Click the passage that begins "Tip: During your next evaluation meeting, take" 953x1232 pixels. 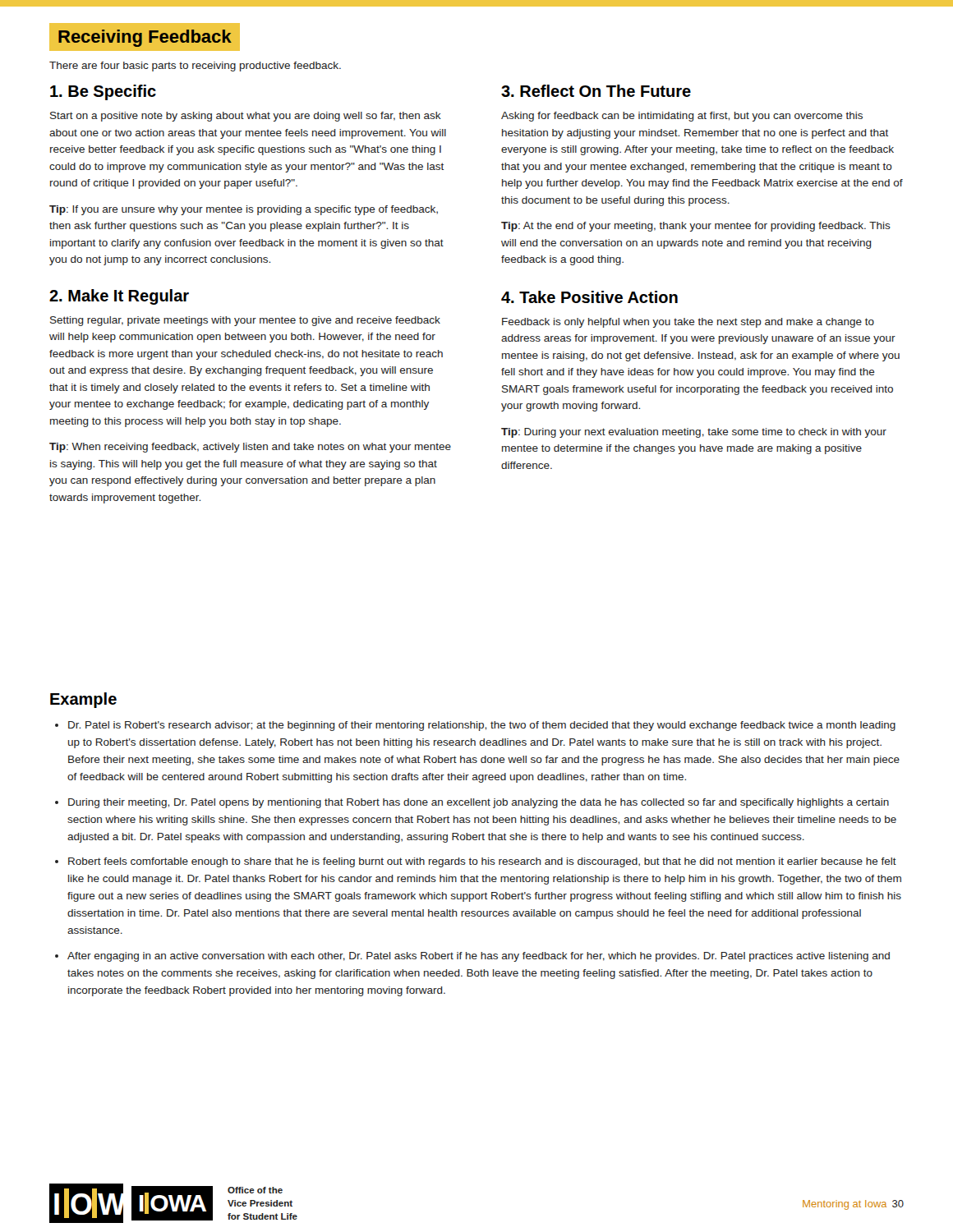pos(702,449)
